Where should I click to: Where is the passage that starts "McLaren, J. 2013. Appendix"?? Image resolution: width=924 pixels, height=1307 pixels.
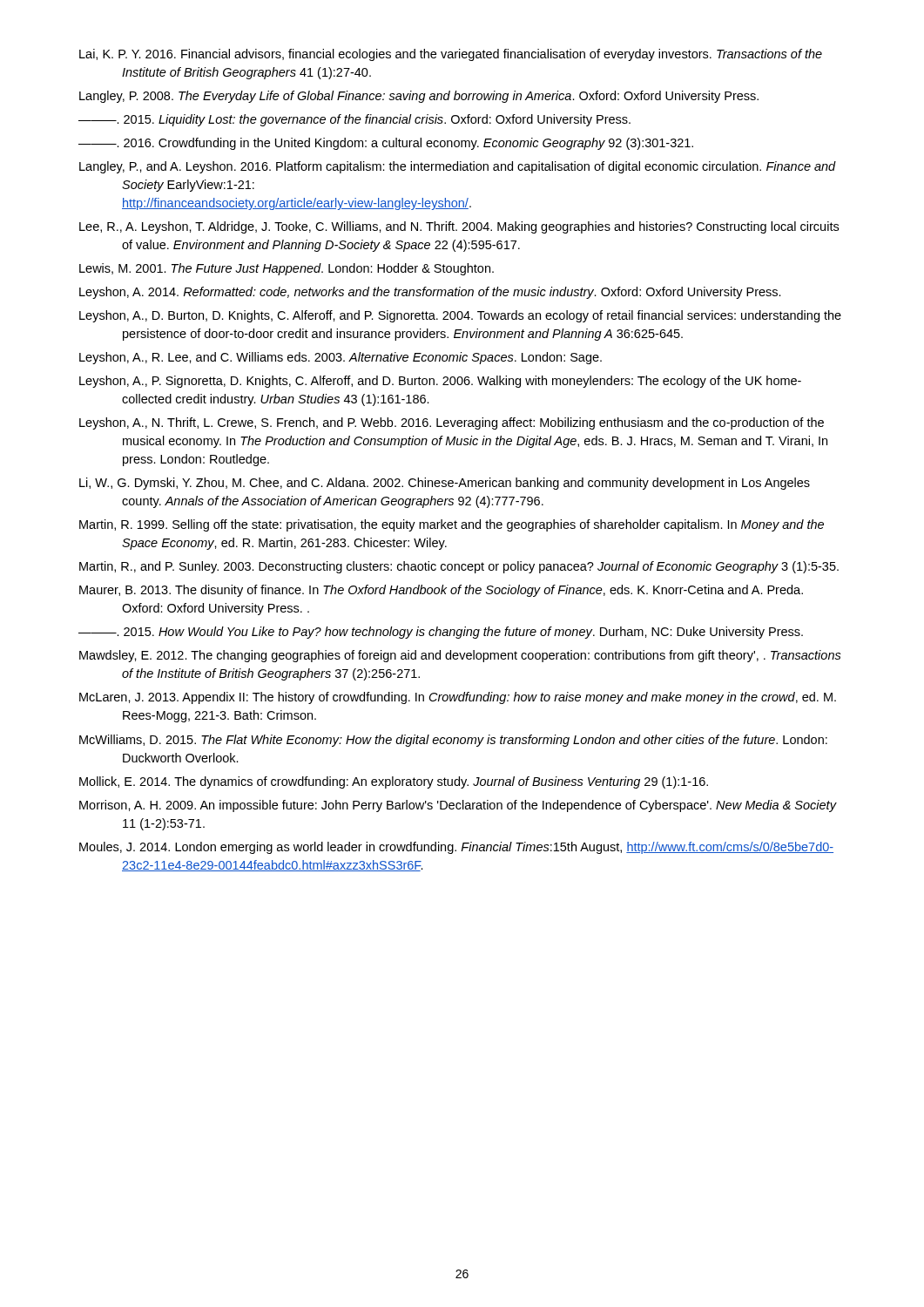tap(458, 707)
